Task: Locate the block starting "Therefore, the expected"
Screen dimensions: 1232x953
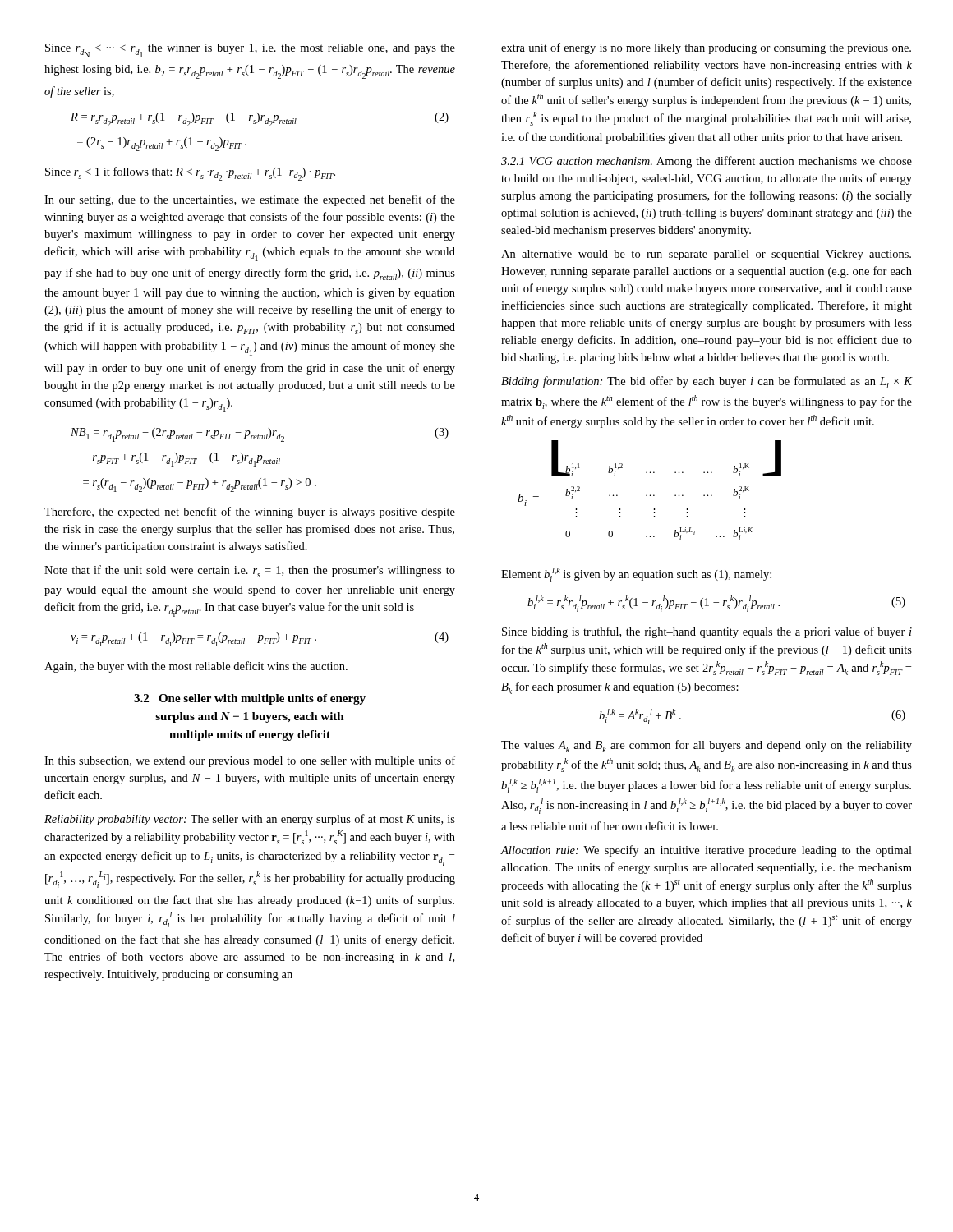Action: tap(250, 529)
